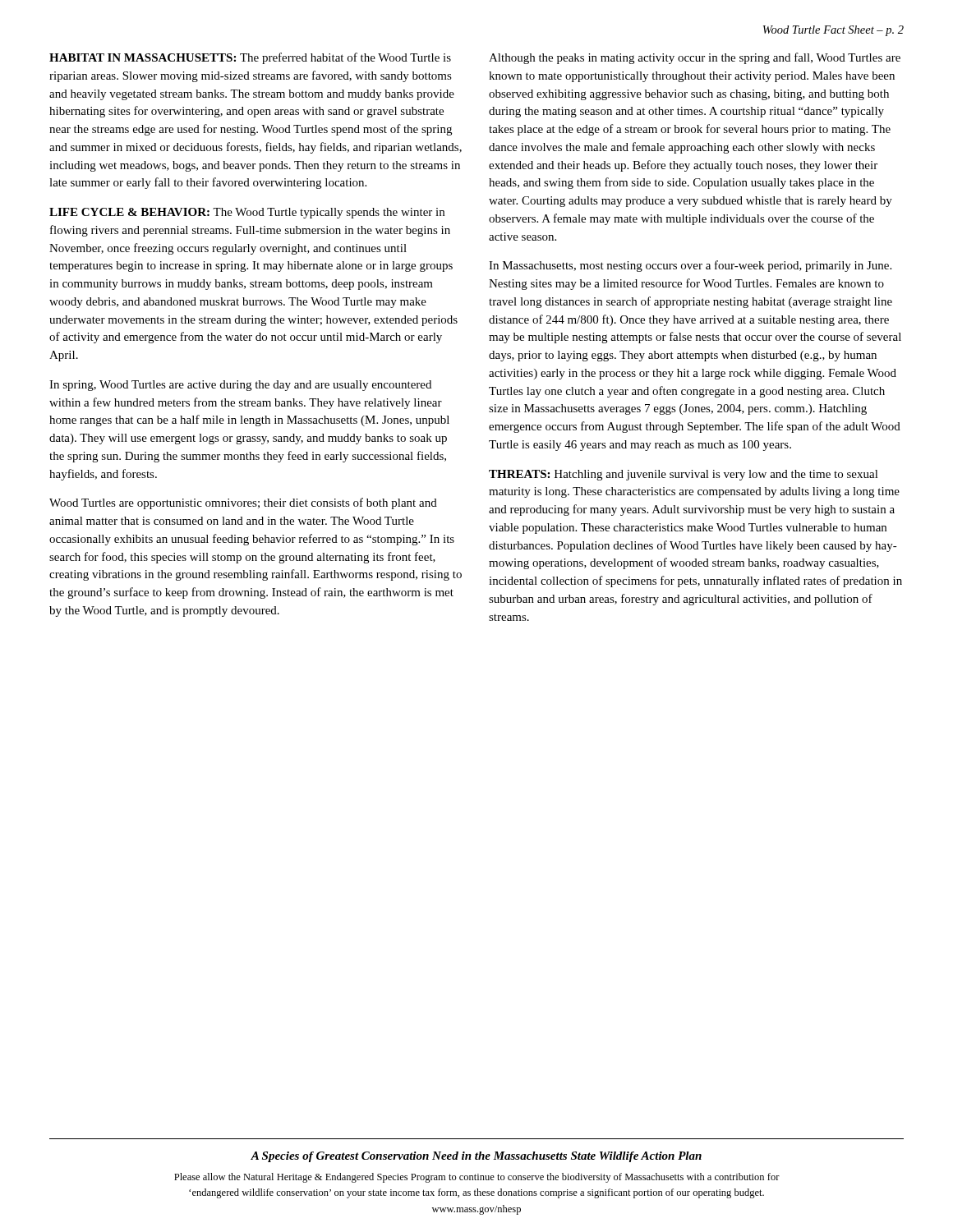Image resolution: width=953 pixels, height=1232 pixels.
Task: Click on the element starting "HABITAT IN MASSACHUSETTS: The preferred habitat of"
Action: (256, 120)
